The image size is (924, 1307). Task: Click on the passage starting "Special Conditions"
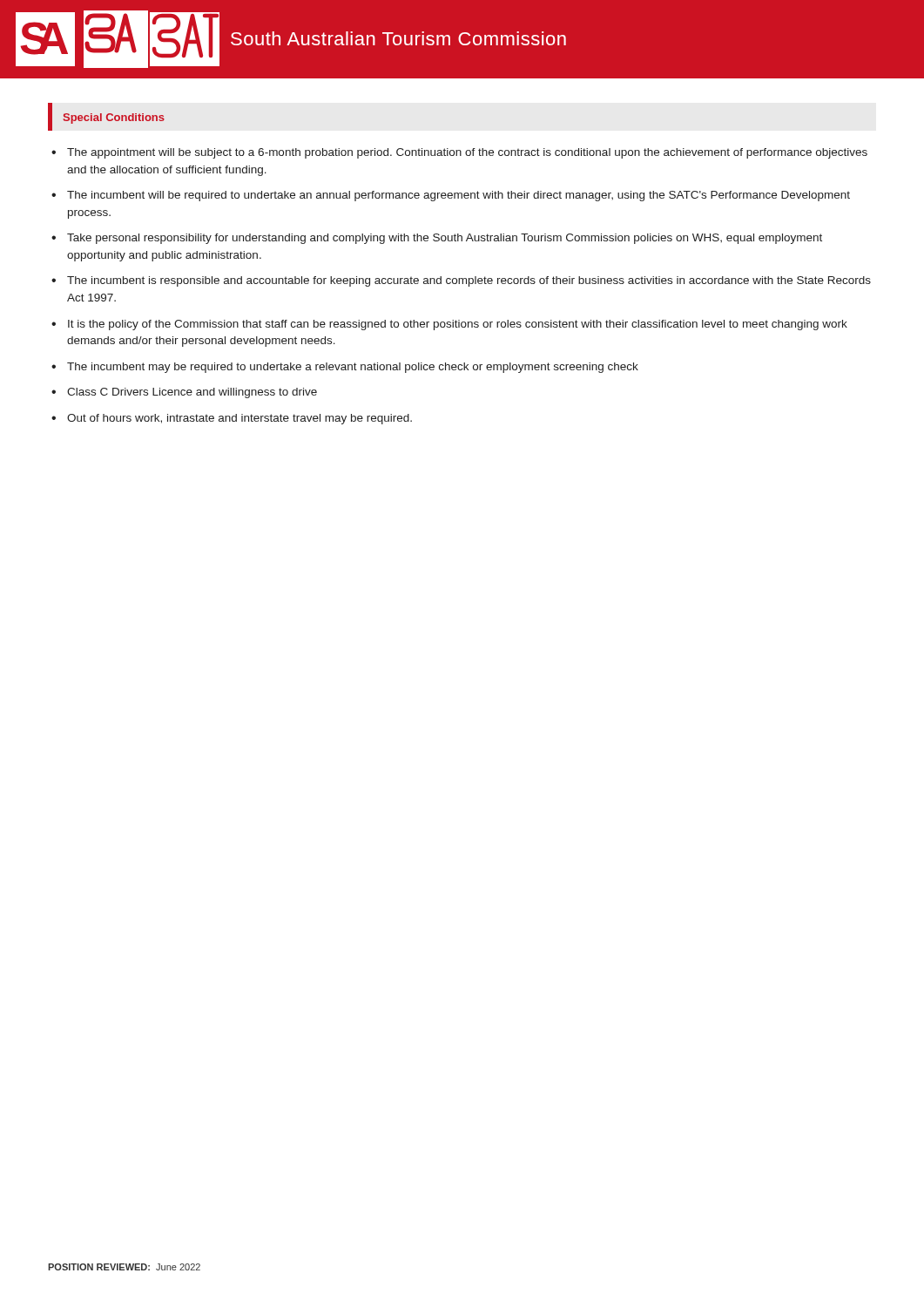(114, 117)
